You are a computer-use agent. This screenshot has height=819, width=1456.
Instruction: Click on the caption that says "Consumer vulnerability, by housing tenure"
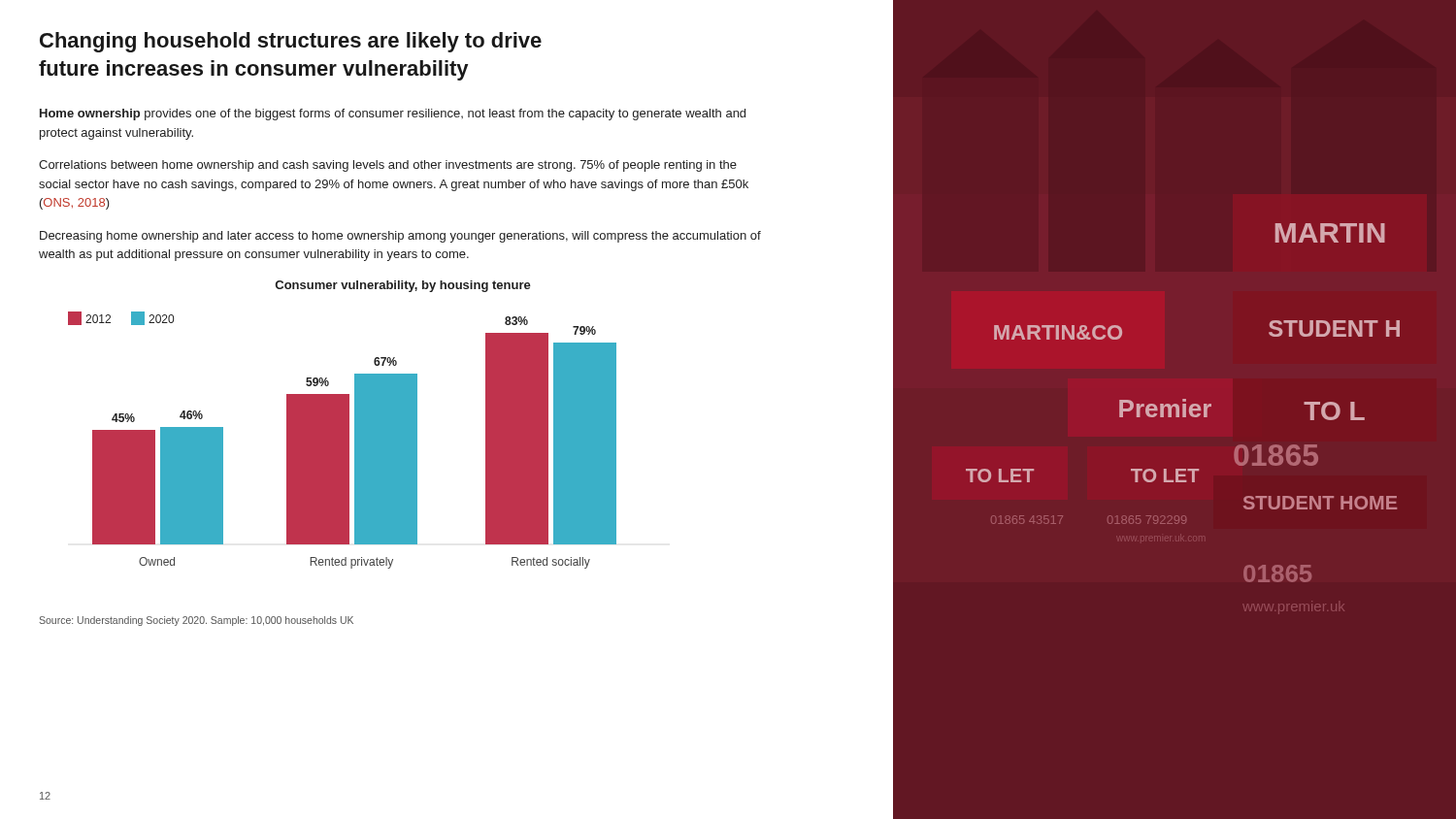[x=403, y=285]
